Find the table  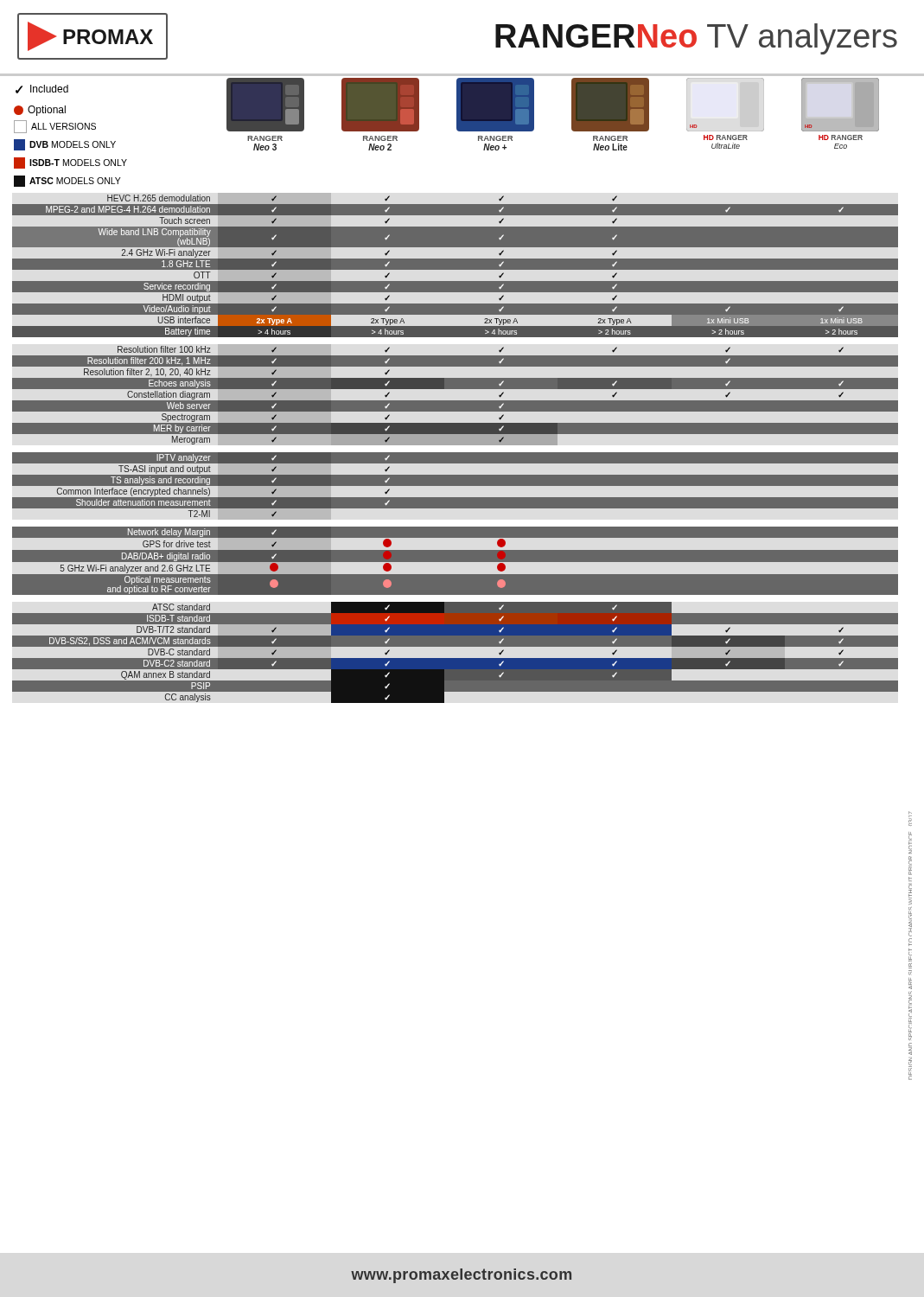[x=462, y=661]
